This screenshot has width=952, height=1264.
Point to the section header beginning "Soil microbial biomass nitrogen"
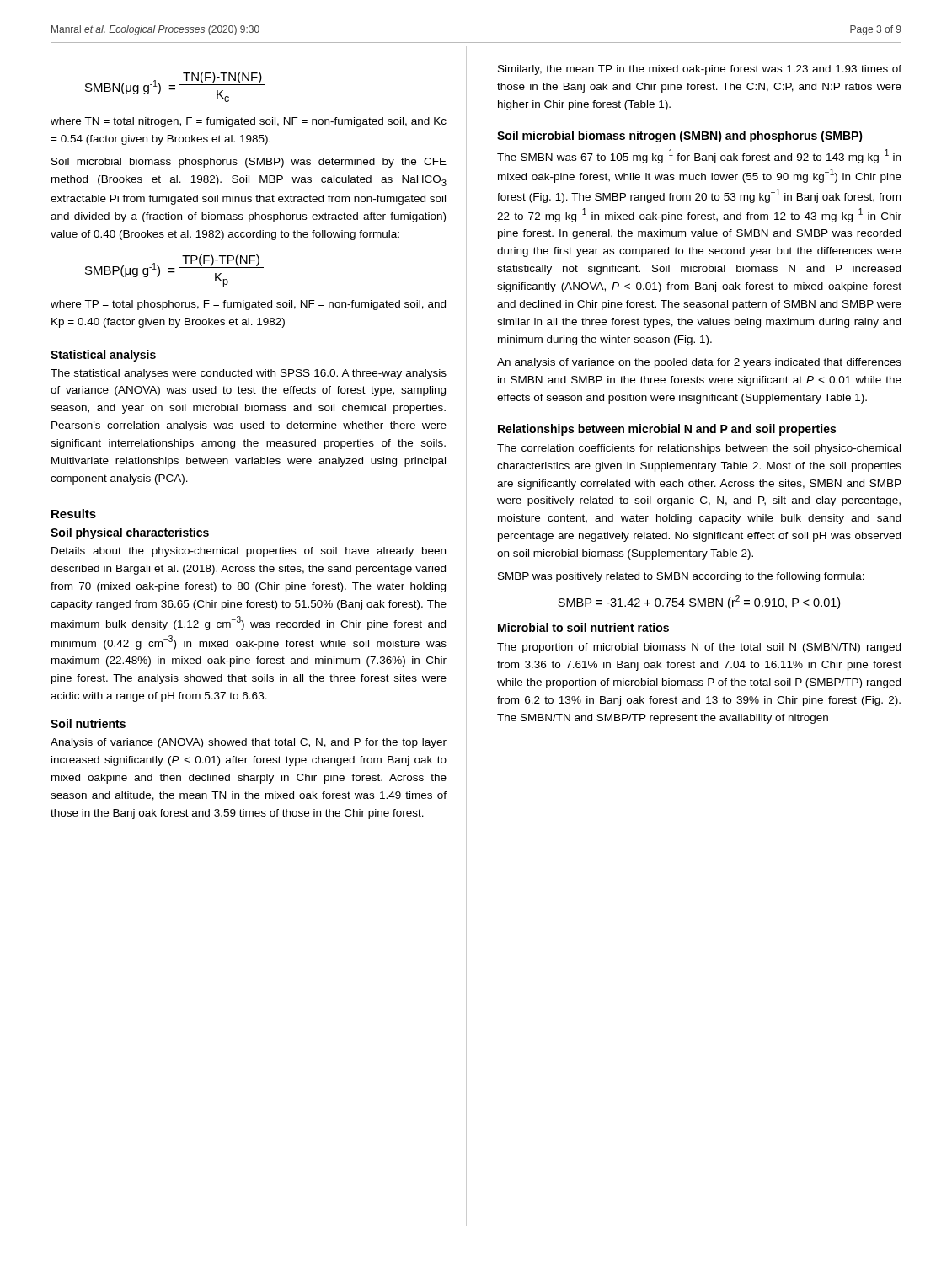680,135
